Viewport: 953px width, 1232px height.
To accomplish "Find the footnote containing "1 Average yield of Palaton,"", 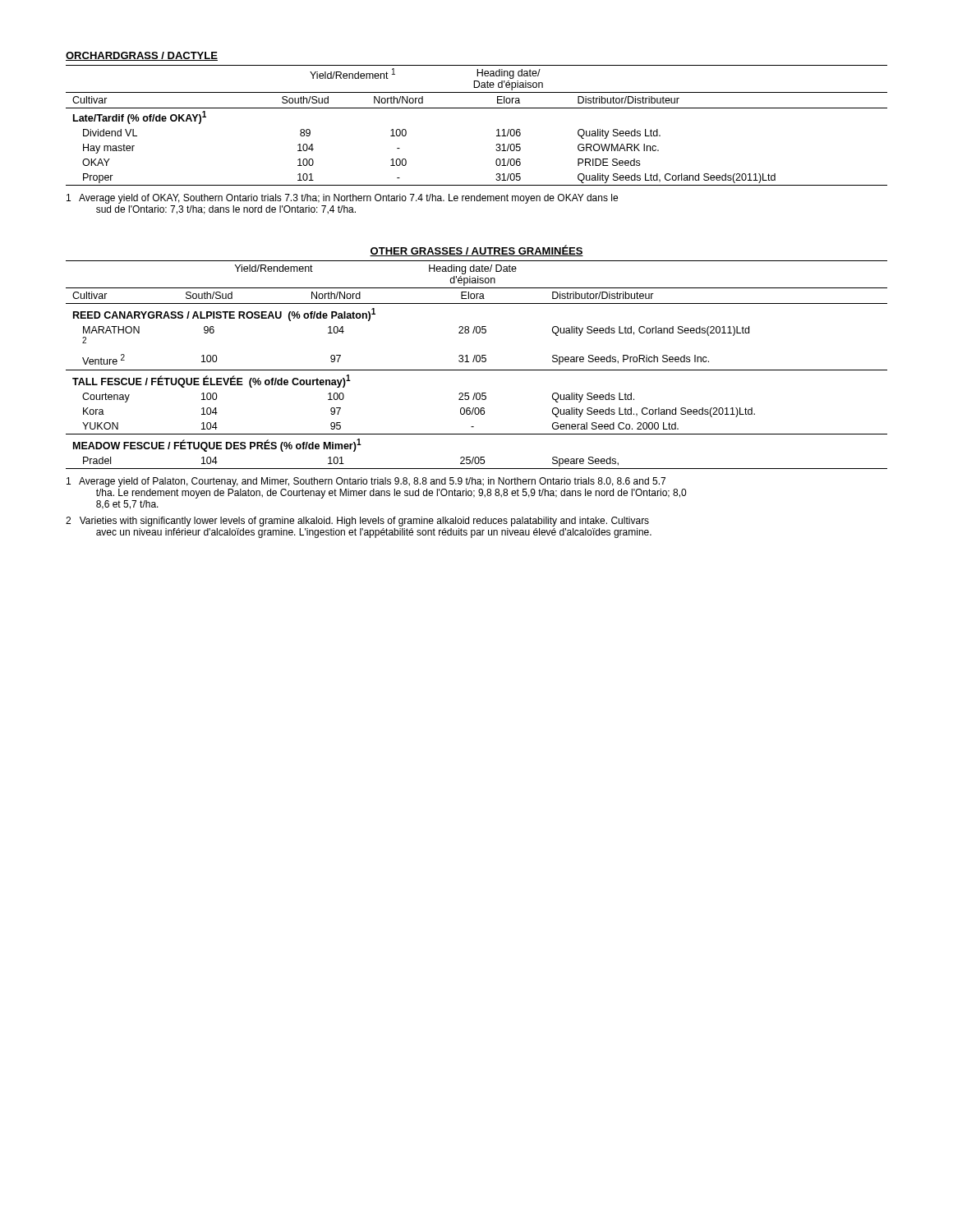I will click(x=476, y=493).
